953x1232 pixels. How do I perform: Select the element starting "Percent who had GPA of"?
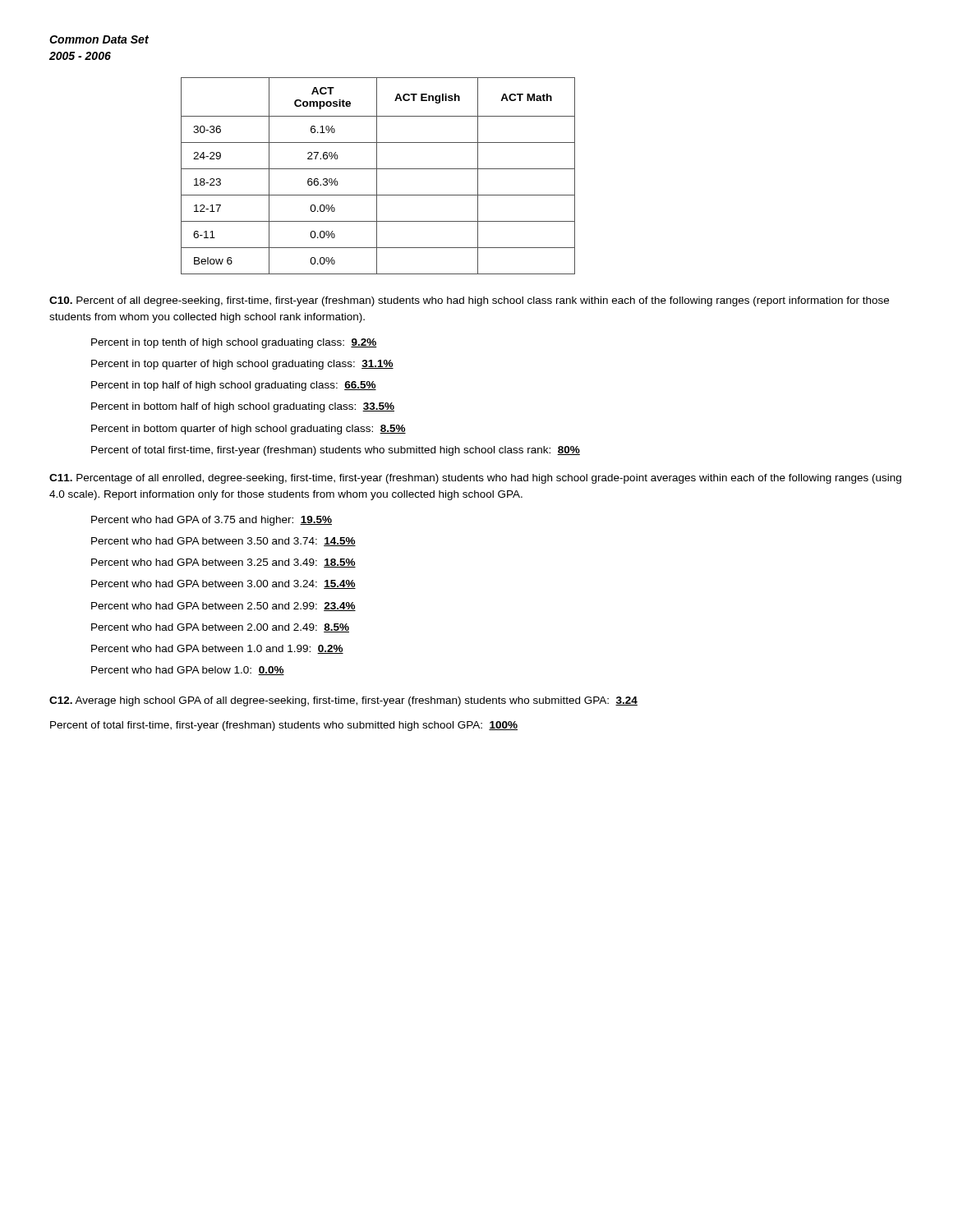coord(211,519)
